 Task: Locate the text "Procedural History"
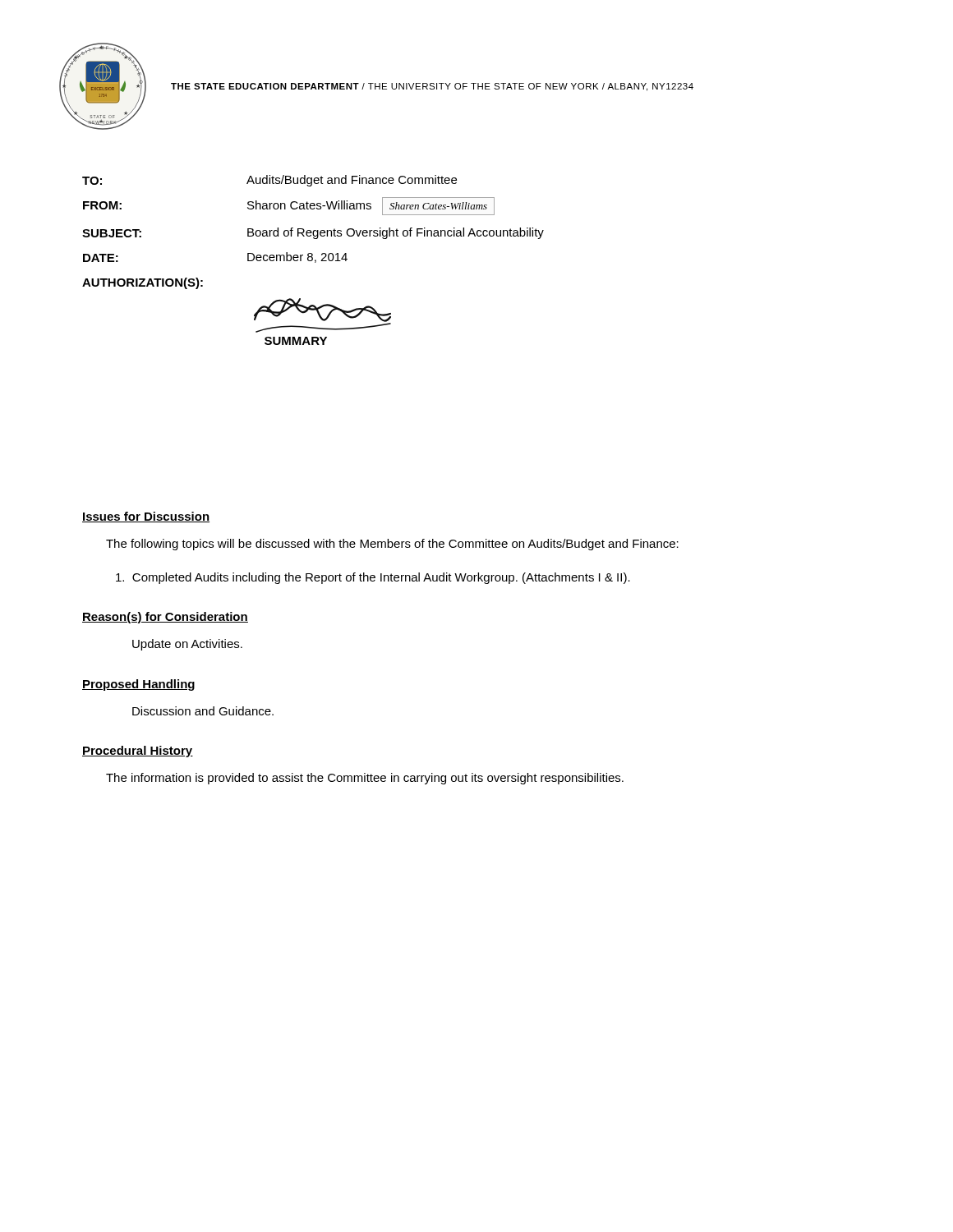tap(137, 750)
